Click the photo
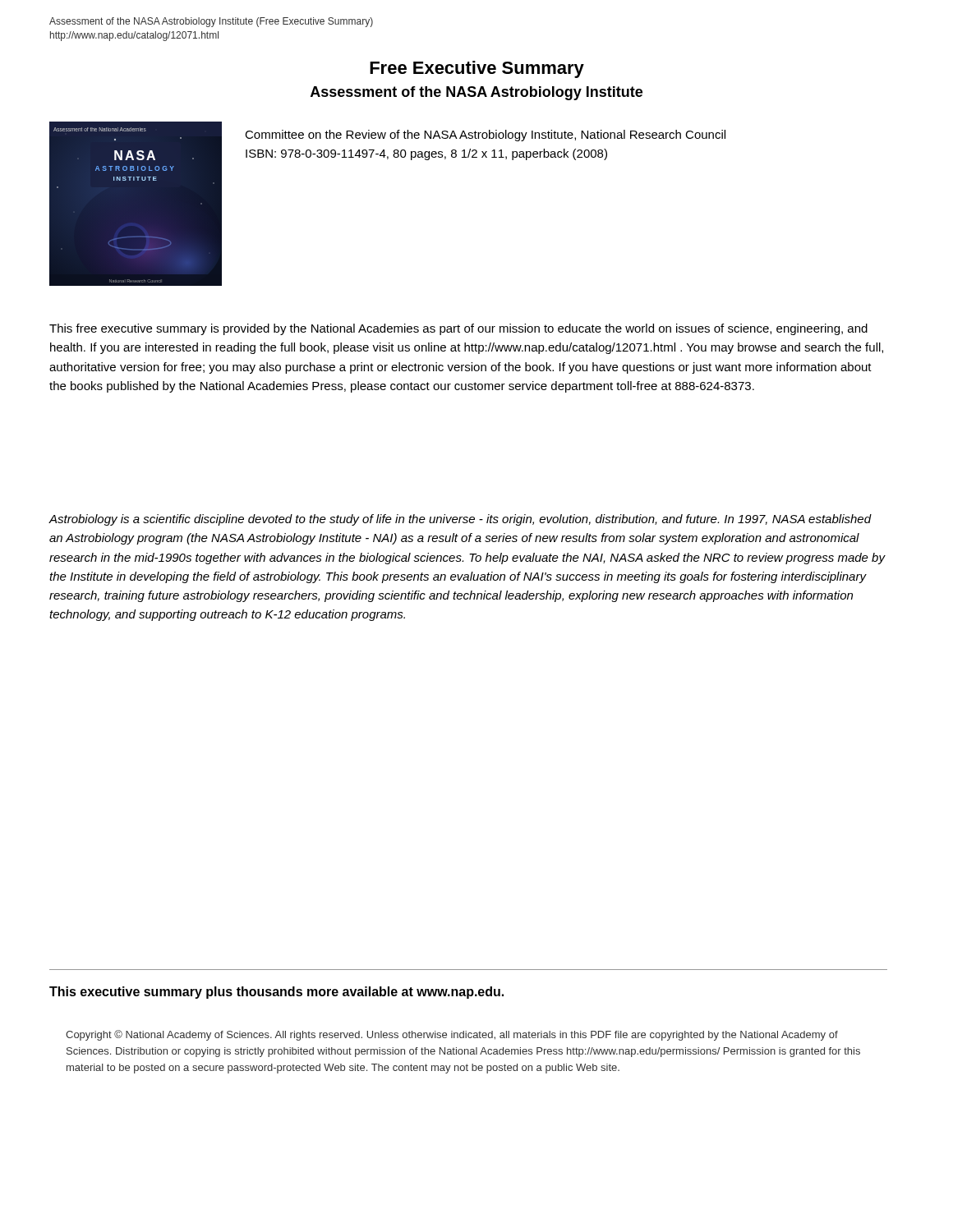Image resolution: width=953 pixels, height=1232 pixels. 136,204
